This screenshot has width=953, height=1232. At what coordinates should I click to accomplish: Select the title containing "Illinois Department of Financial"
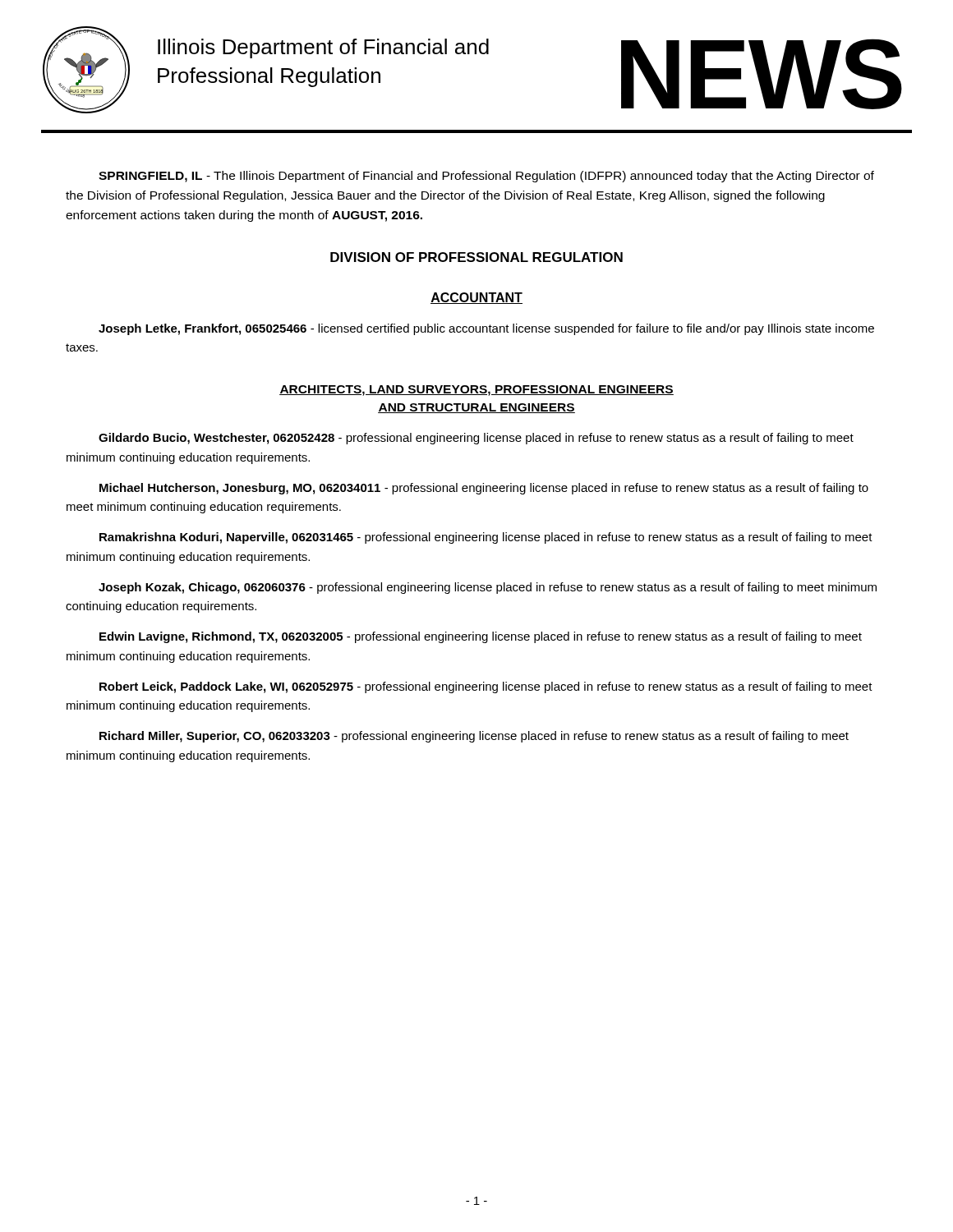[323, 62]
